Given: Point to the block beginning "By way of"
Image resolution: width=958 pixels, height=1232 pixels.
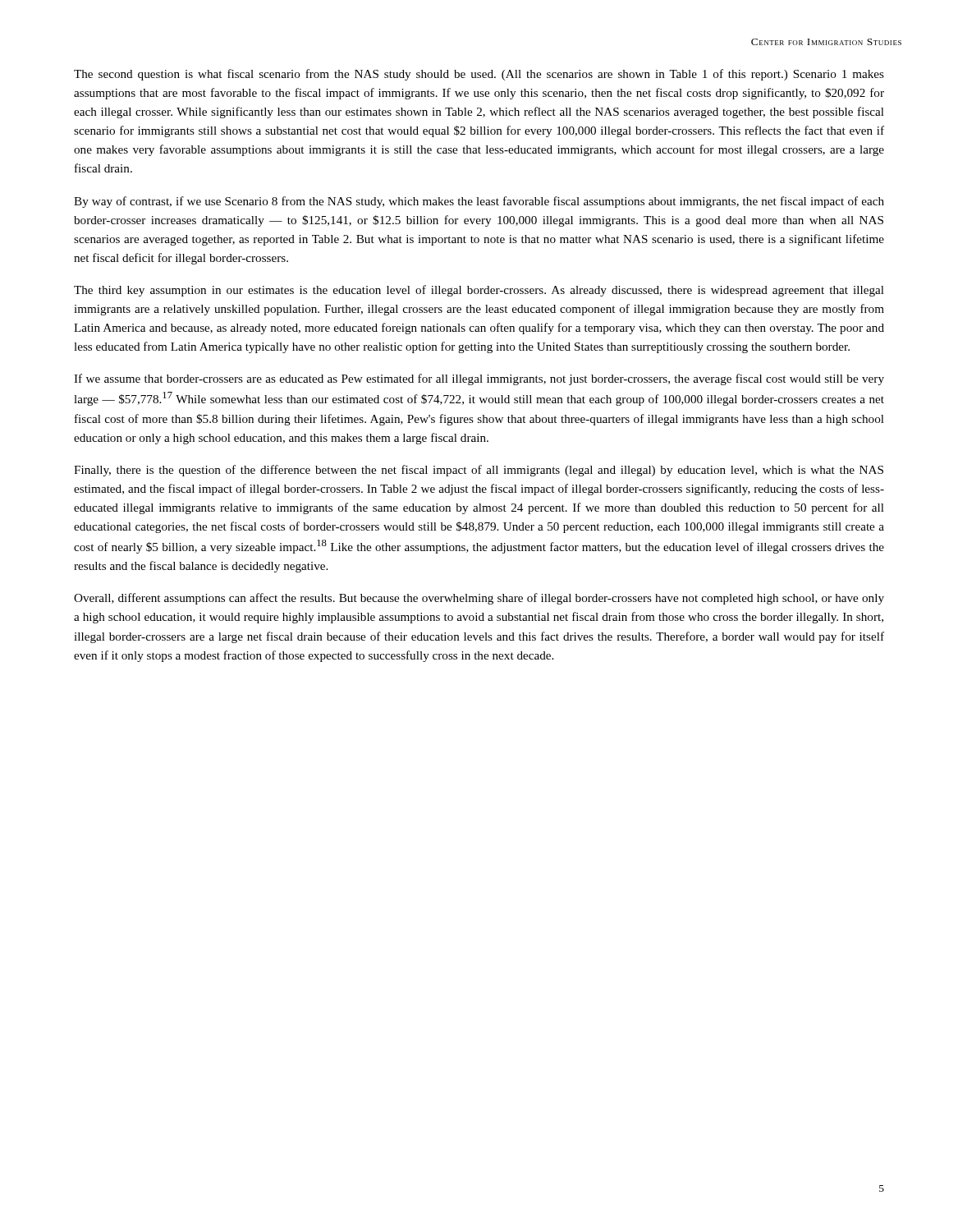Looking at the screenshot, I should (479, 229).
